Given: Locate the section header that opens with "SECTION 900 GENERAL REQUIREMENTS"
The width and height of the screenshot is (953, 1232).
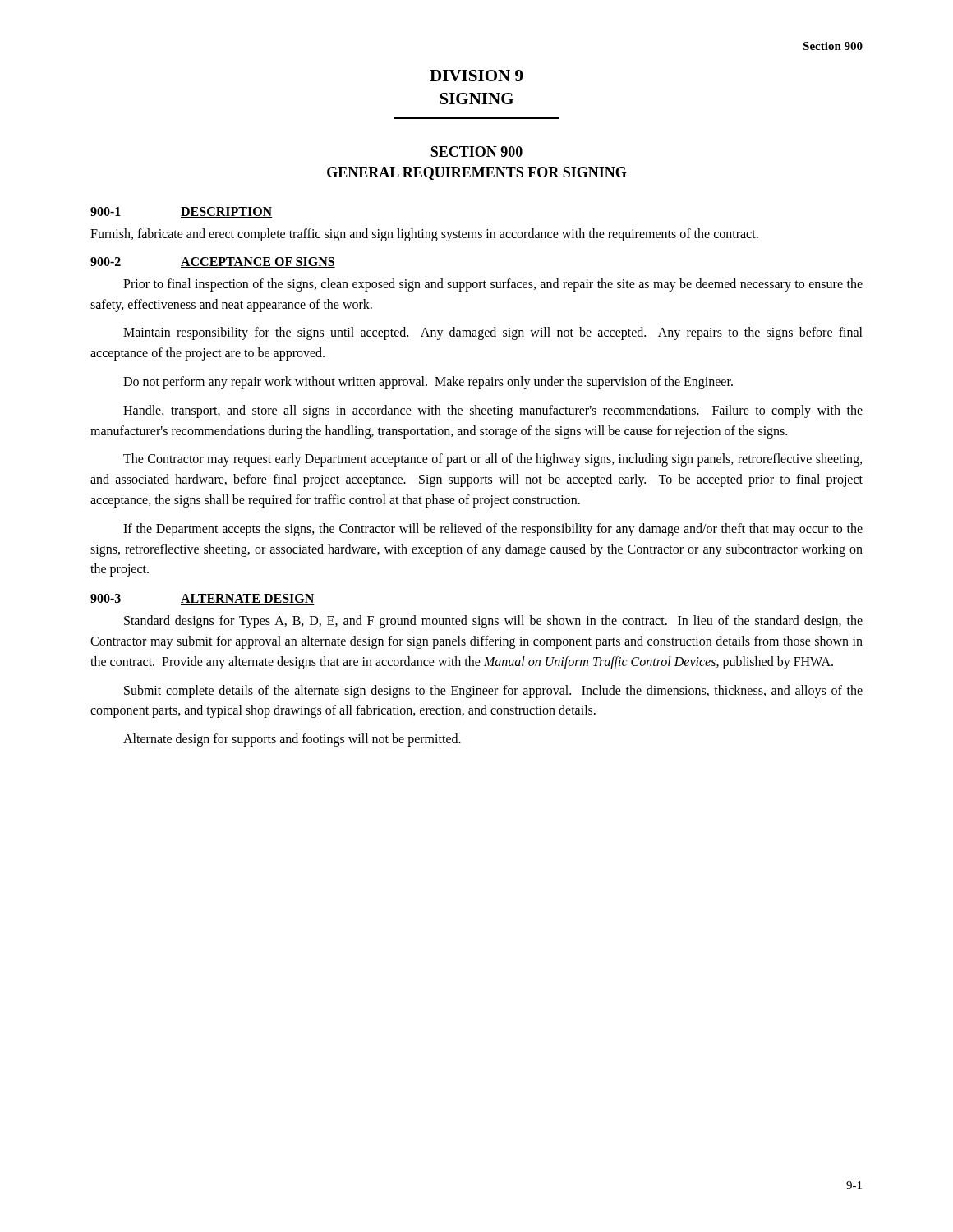Looking at the screenshot, I should point(476,163).
